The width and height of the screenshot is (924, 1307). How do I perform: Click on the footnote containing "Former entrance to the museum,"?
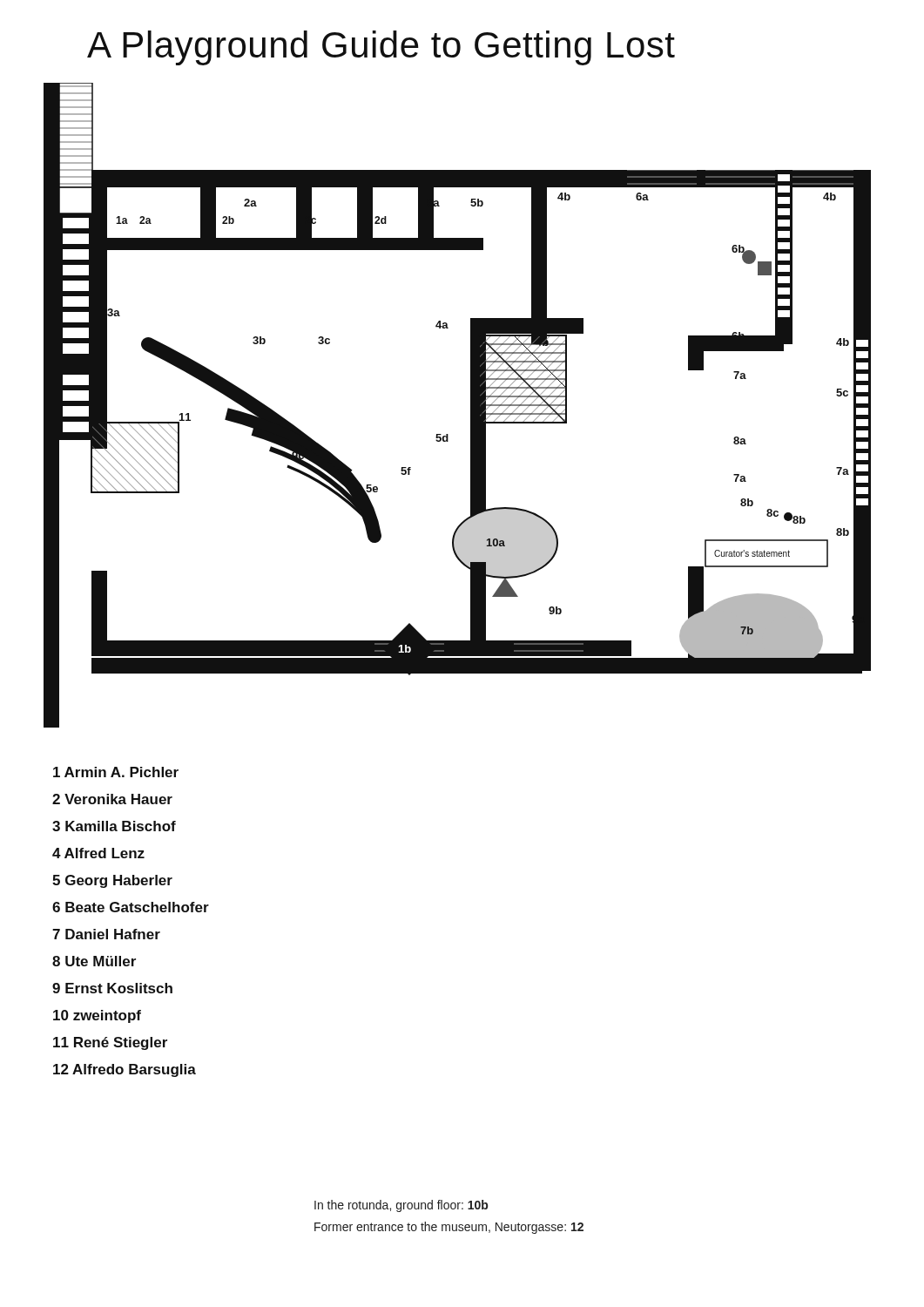(449, 1227)
